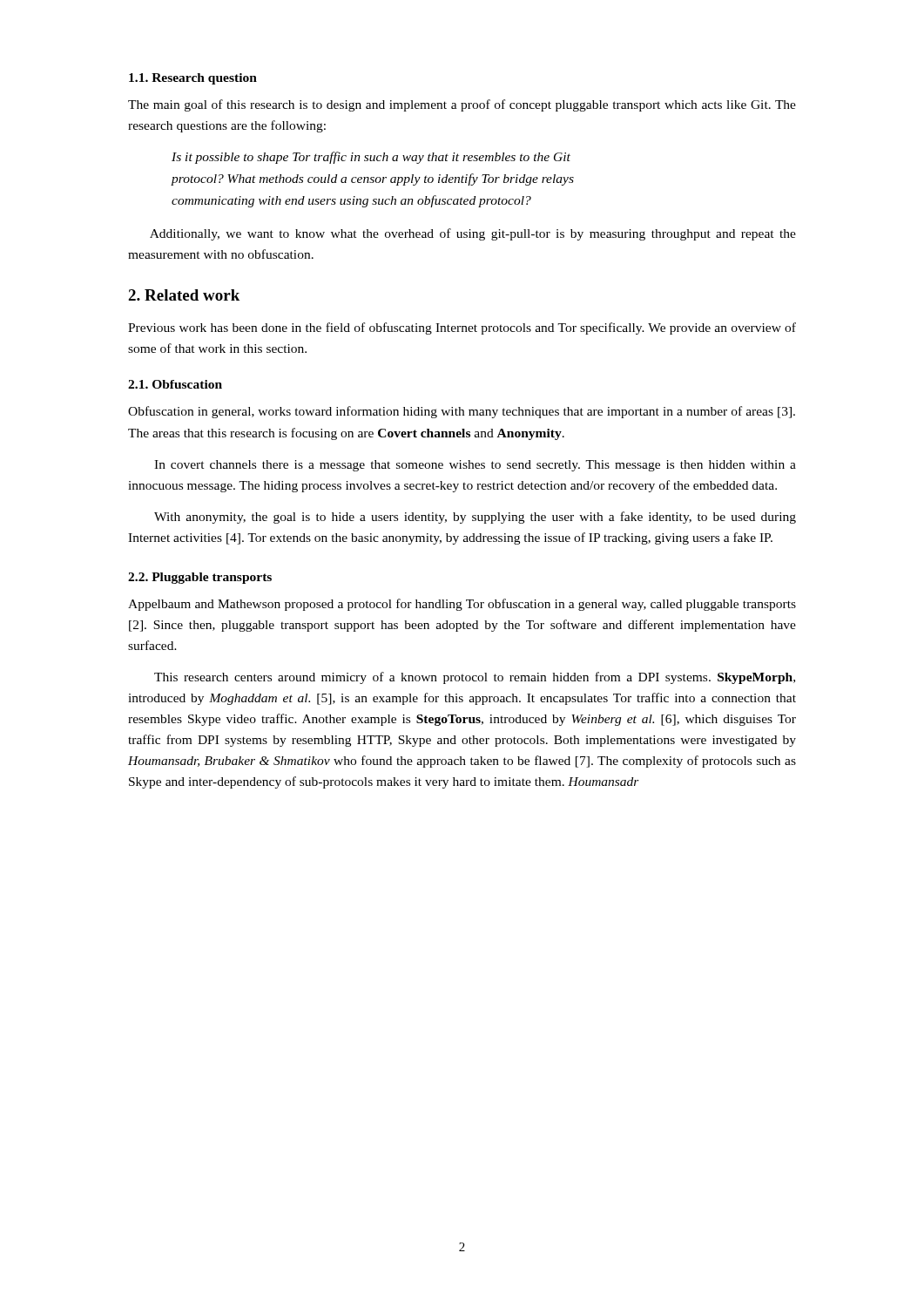Click on the text starting "With anonymity, the goal is"
This screenshot has width=924, height=1307.
coord(462,527)
